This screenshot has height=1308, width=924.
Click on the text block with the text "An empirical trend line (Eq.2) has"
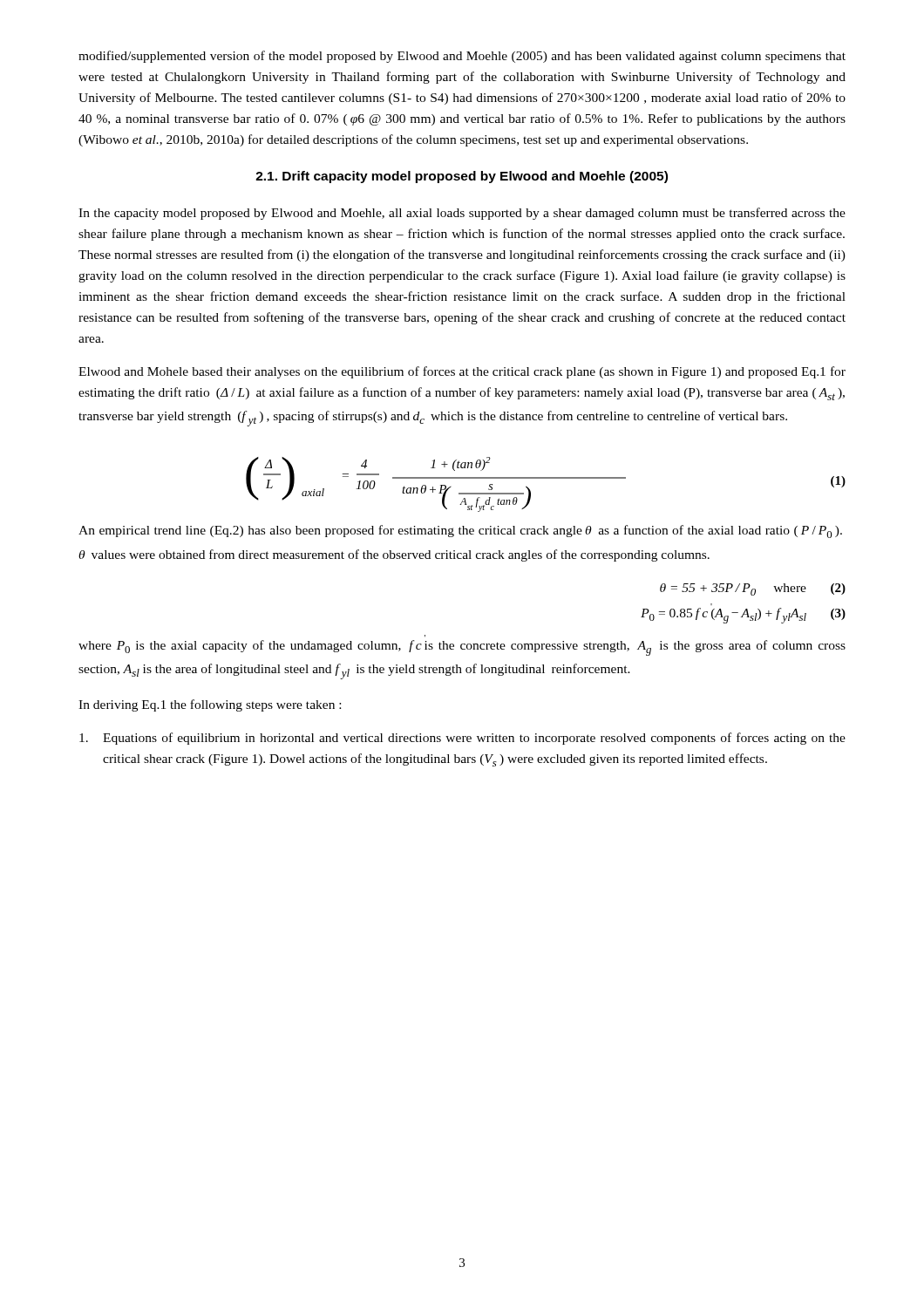point(462,542)
